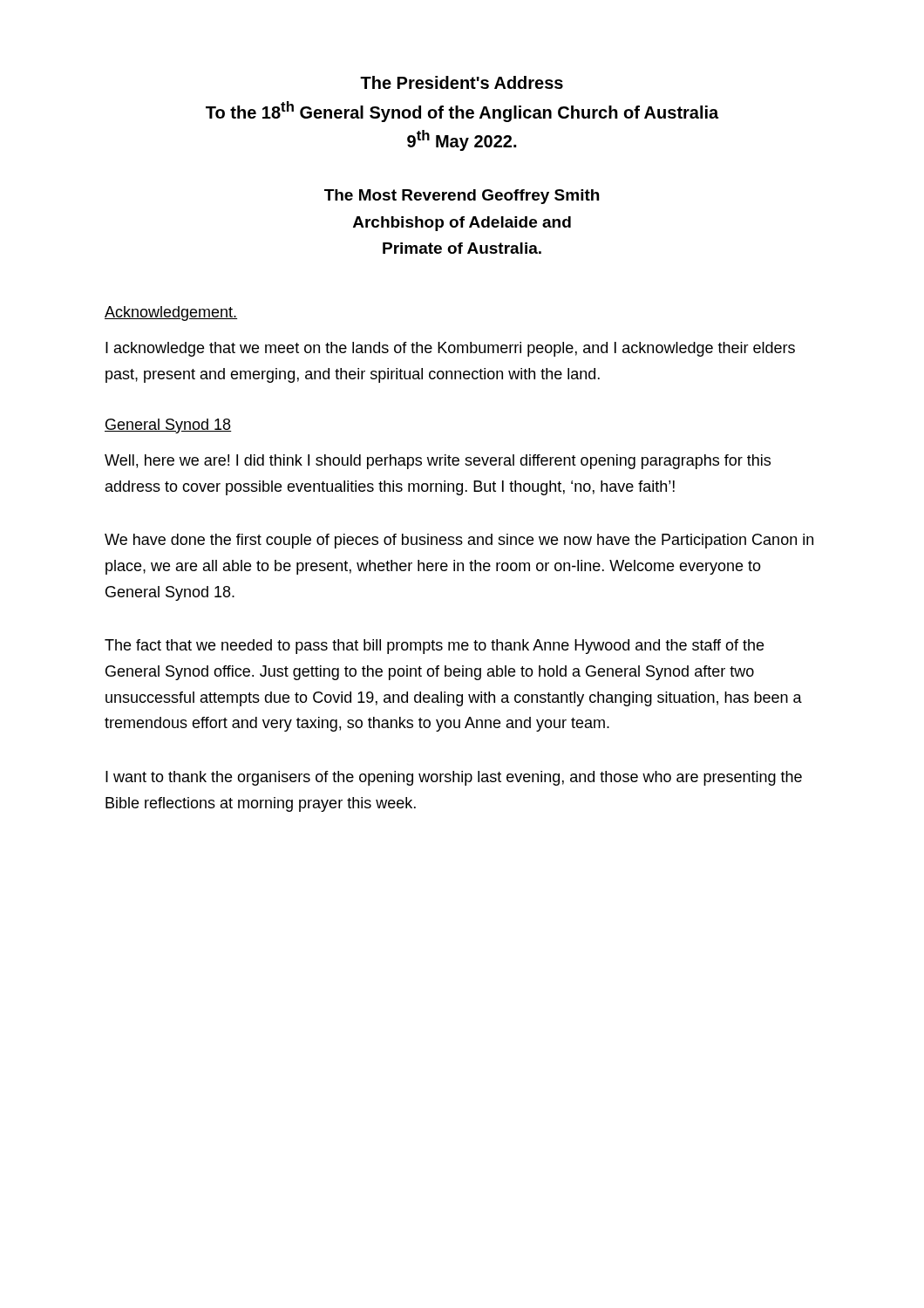Locate the text starting "The President's Address To the 18th"
The height and width of the screenshot is (1308, 924).
pyautogui.click(x=462, y=112)
